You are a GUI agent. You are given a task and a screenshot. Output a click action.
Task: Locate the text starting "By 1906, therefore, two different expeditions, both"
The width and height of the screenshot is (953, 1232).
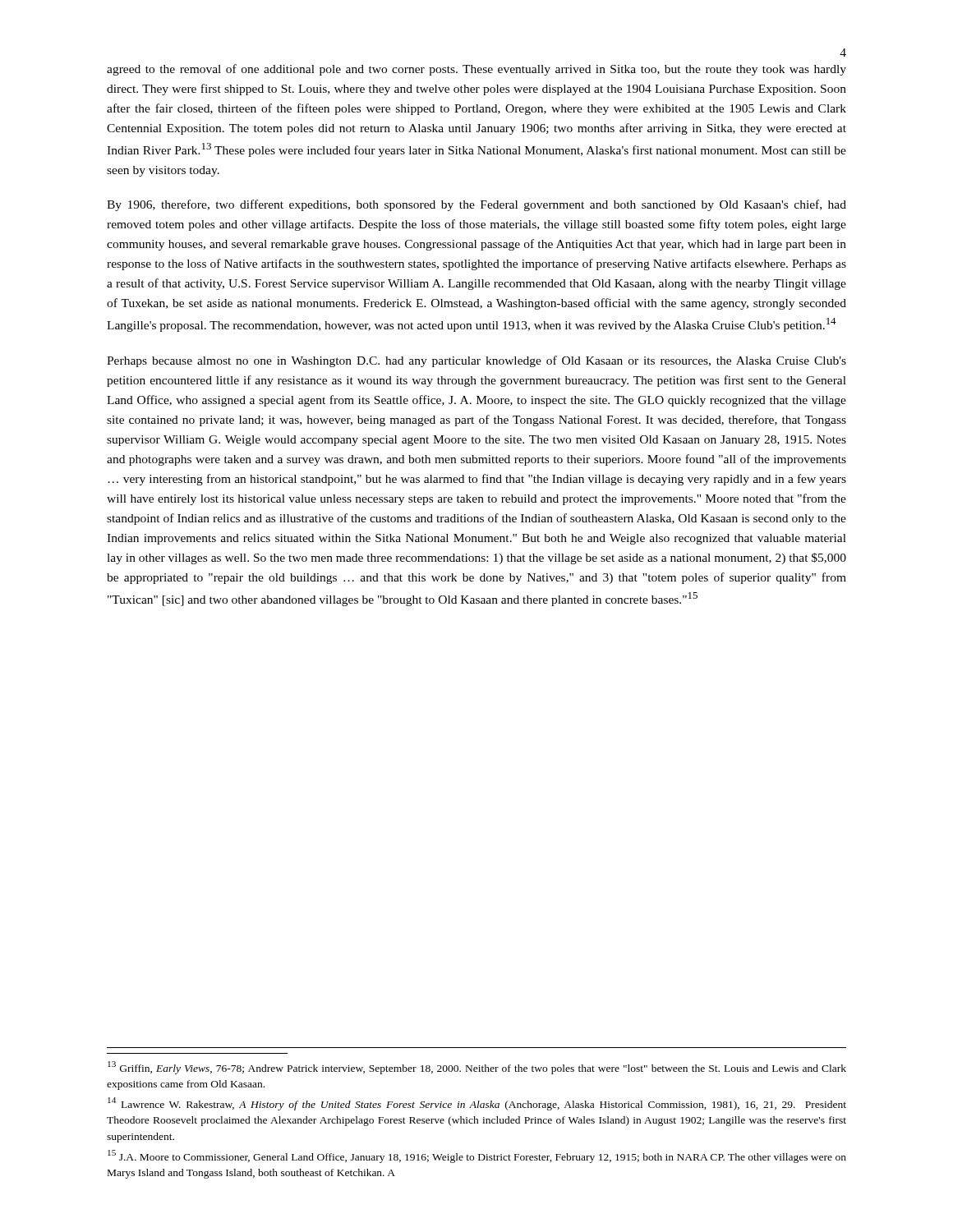[x=476, y=265]
